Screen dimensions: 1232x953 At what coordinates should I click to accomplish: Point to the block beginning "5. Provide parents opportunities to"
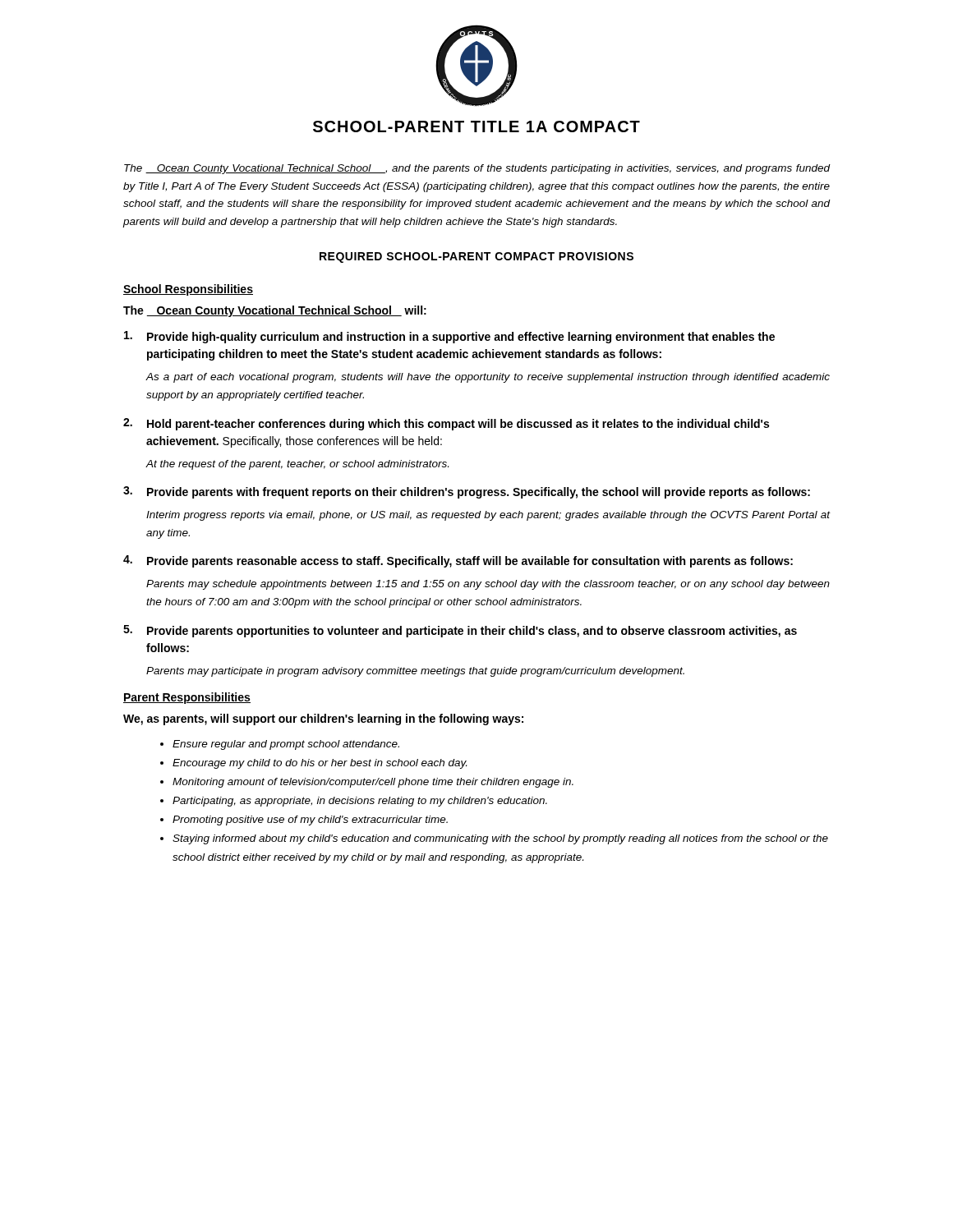(460, 631)
